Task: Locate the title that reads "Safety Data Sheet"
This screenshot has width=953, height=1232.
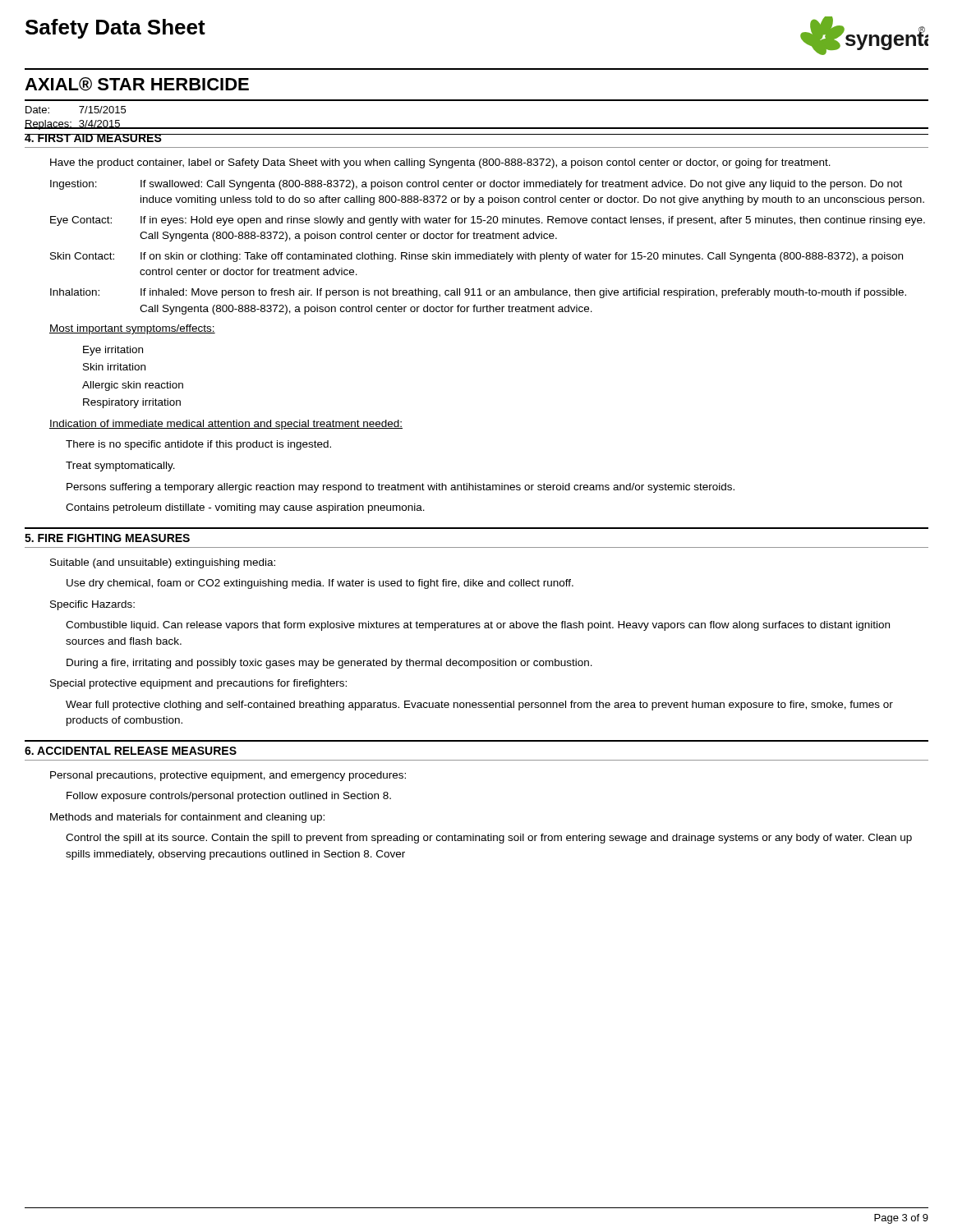Action: click(115, 27)
